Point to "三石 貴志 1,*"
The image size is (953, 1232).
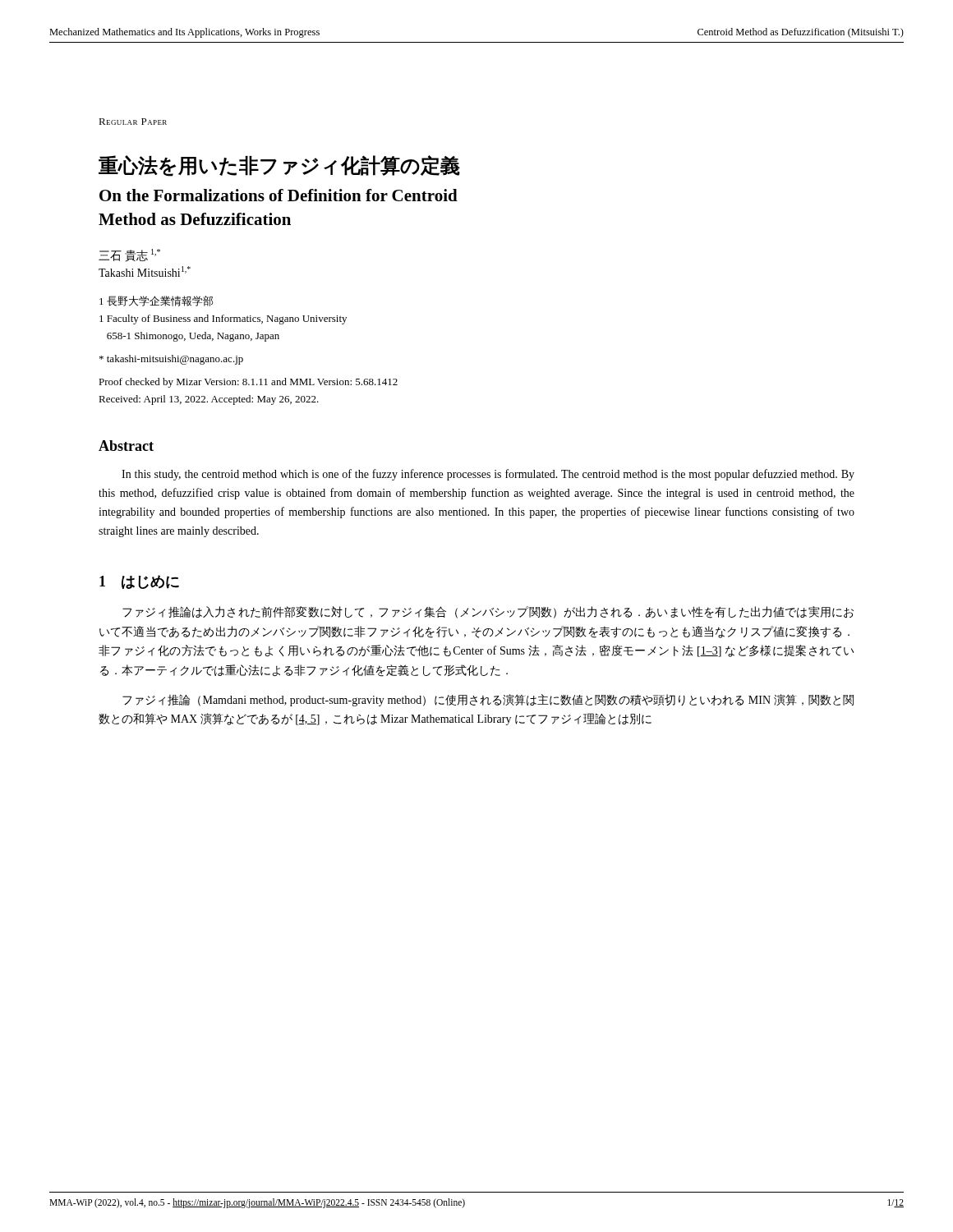click(x=130, y=254)
